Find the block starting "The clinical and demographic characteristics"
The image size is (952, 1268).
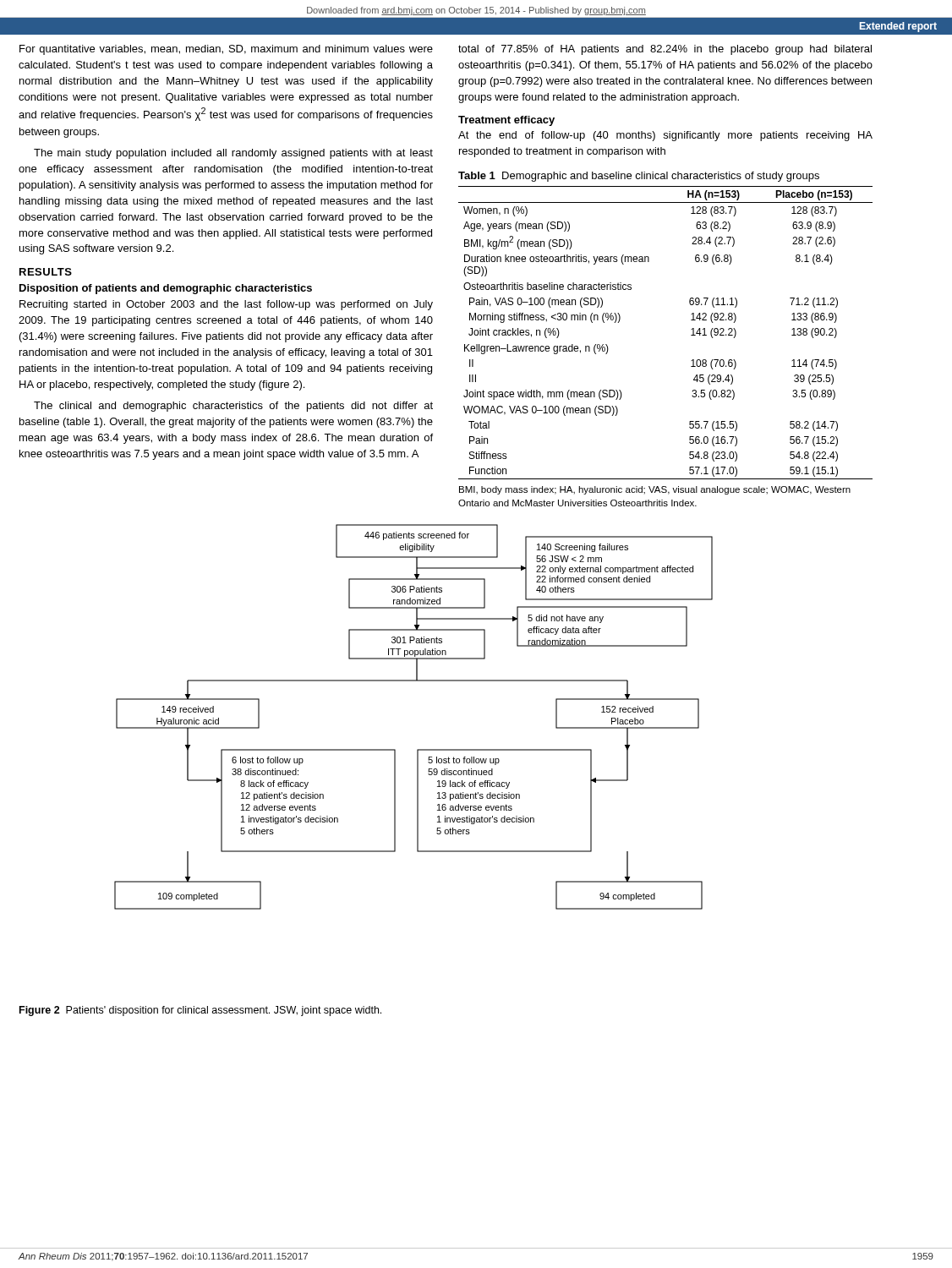226,430
